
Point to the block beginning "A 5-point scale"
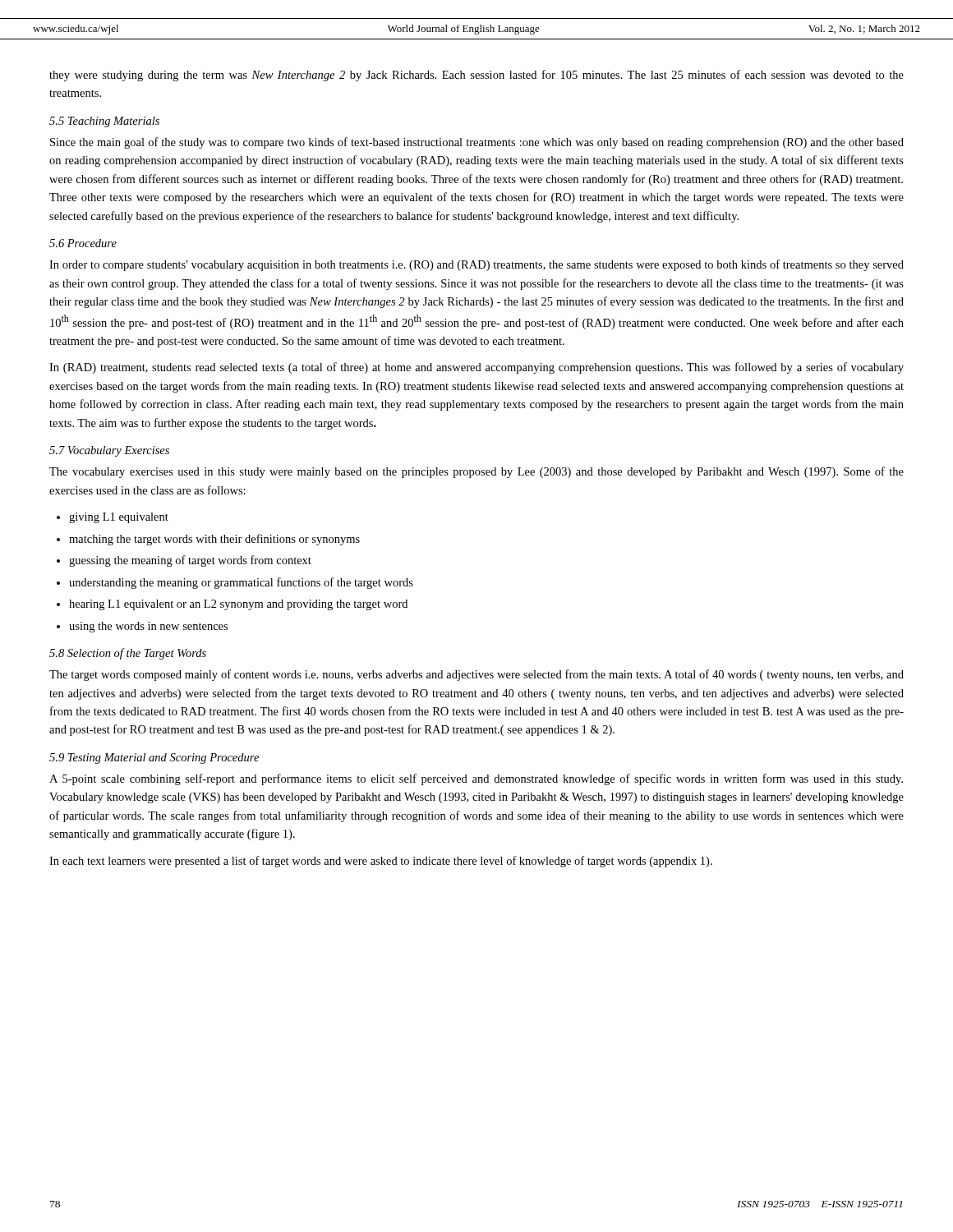(x=476, y=806)
